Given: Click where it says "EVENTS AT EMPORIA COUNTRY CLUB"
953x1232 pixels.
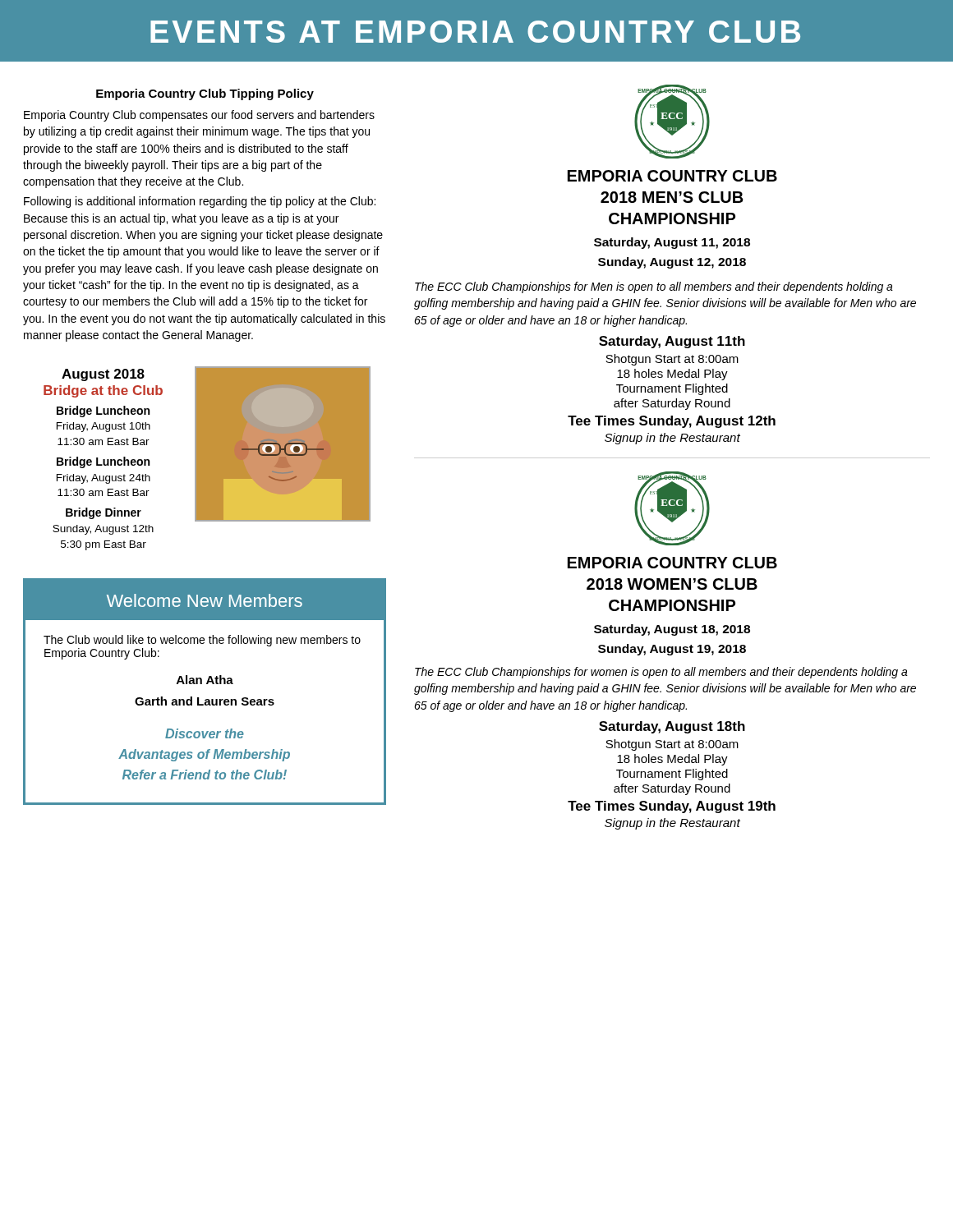Looking at the screenshot, I should tap(476, 32).
